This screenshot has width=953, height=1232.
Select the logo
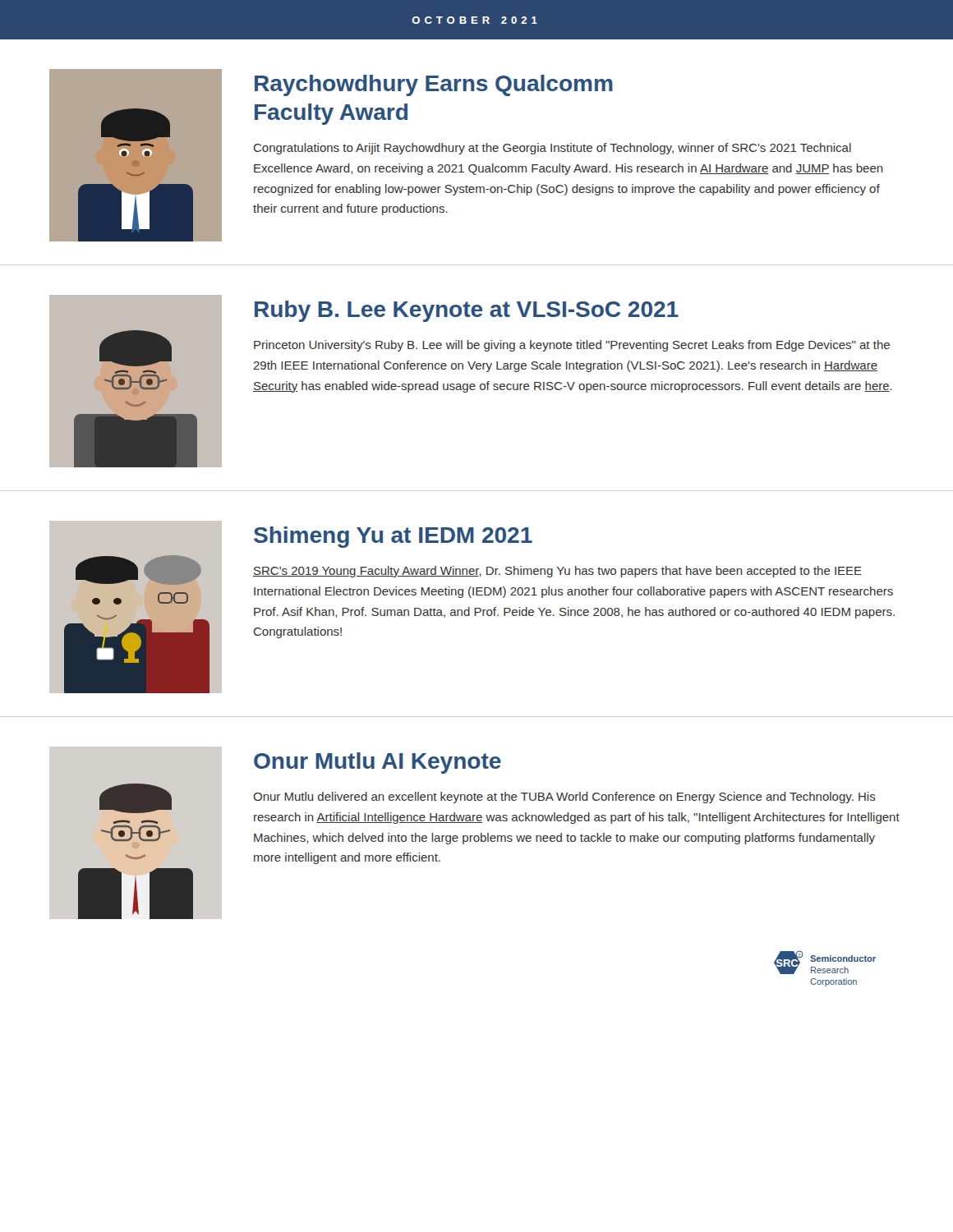coord(476,975)
